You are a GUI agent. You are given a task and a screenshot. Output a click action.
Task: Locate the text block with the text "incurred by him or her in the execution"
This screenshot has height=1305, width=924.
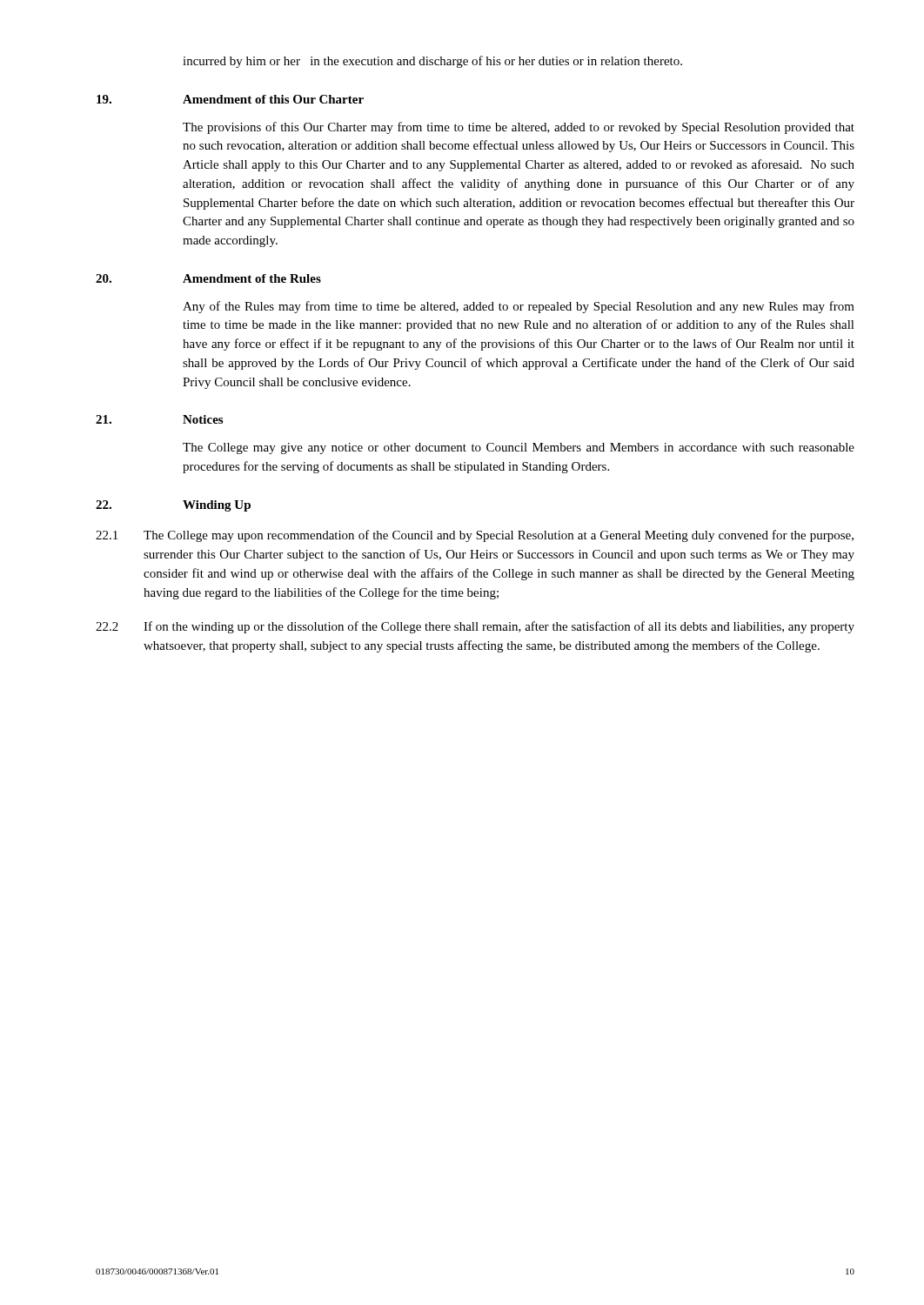tap(433, 61)
